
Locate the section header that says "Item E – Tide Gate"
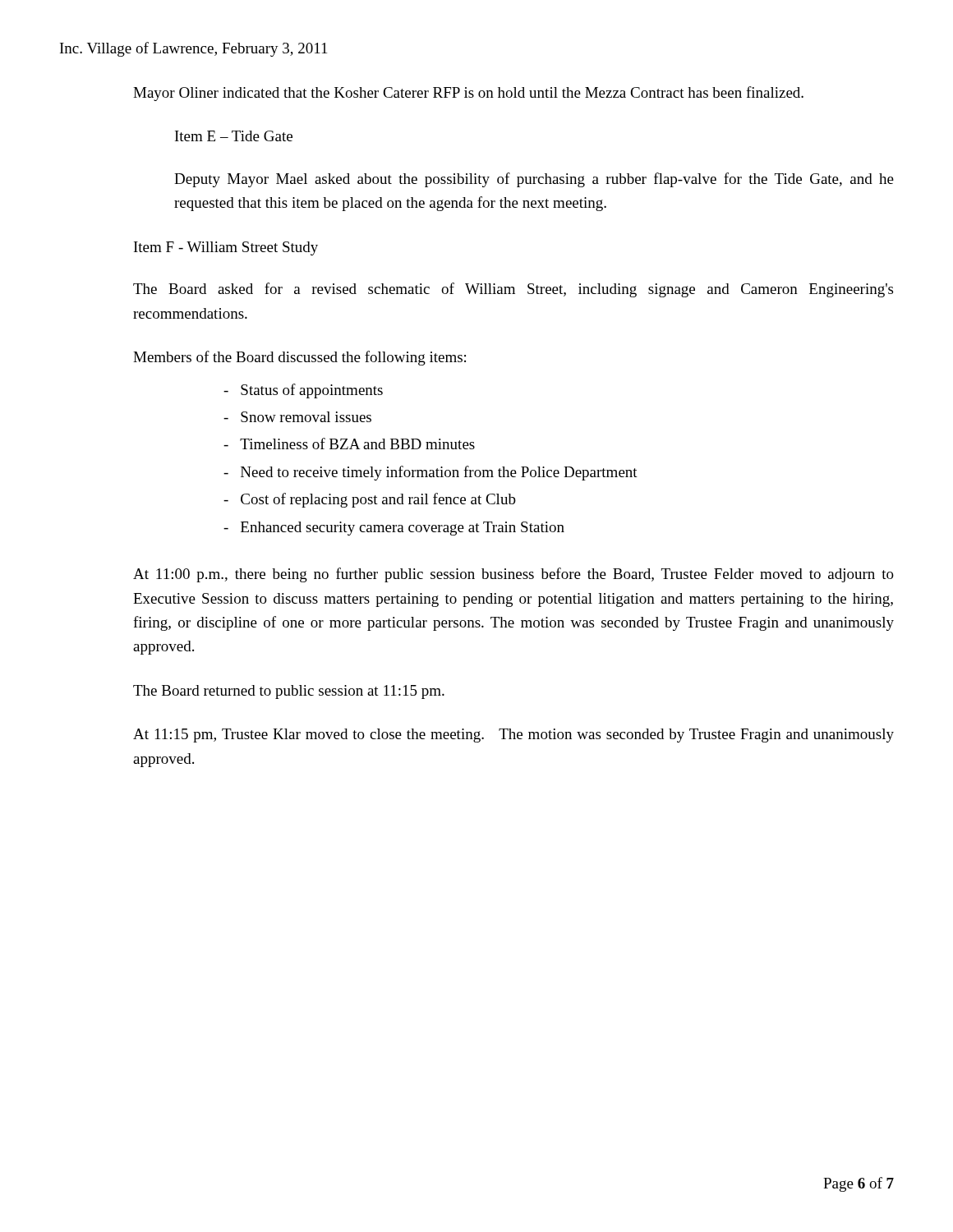coord(234,136)
